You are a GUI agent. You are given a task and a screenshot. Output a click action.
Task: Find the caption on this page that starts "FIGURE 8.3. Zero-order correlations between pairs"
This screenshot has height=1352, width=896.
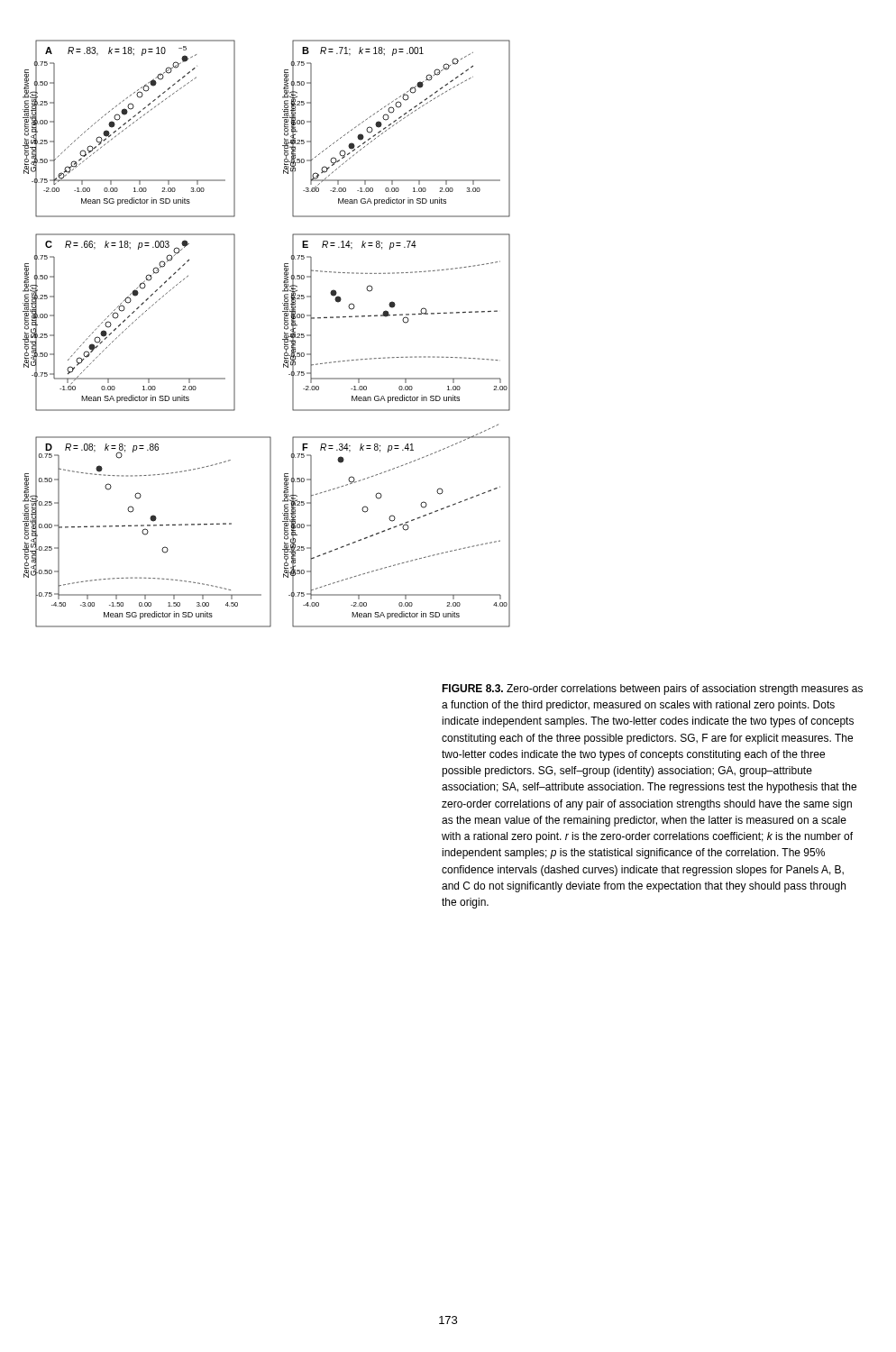[652, 795]
